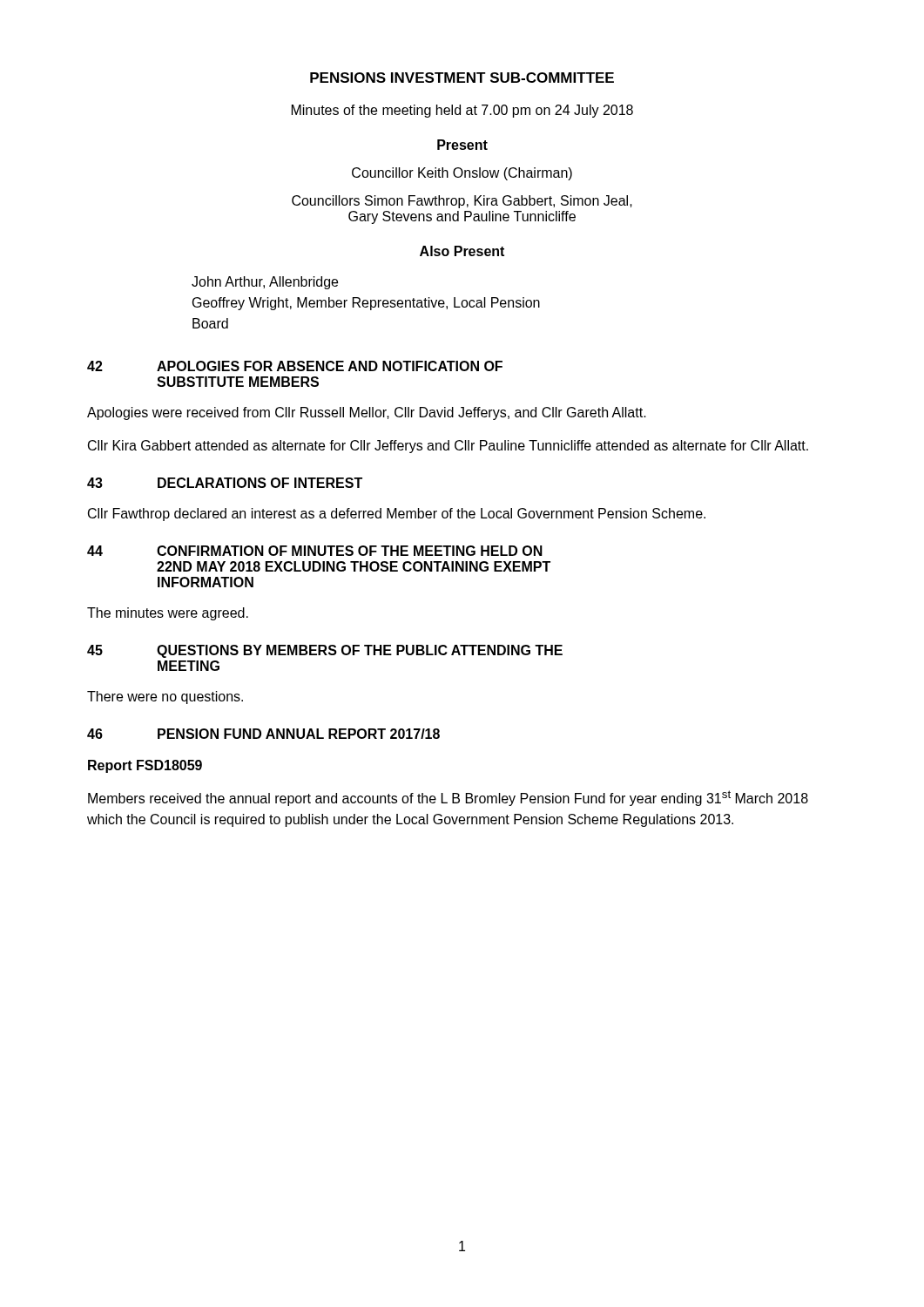Image resolution: width=924 pixels, height=1307 pixels.
Task: Navigate to the passage starting "Councillors Simon Fawthrop, Kira Gabbert, Simon Jeal,"
Action: pos(462,209)
